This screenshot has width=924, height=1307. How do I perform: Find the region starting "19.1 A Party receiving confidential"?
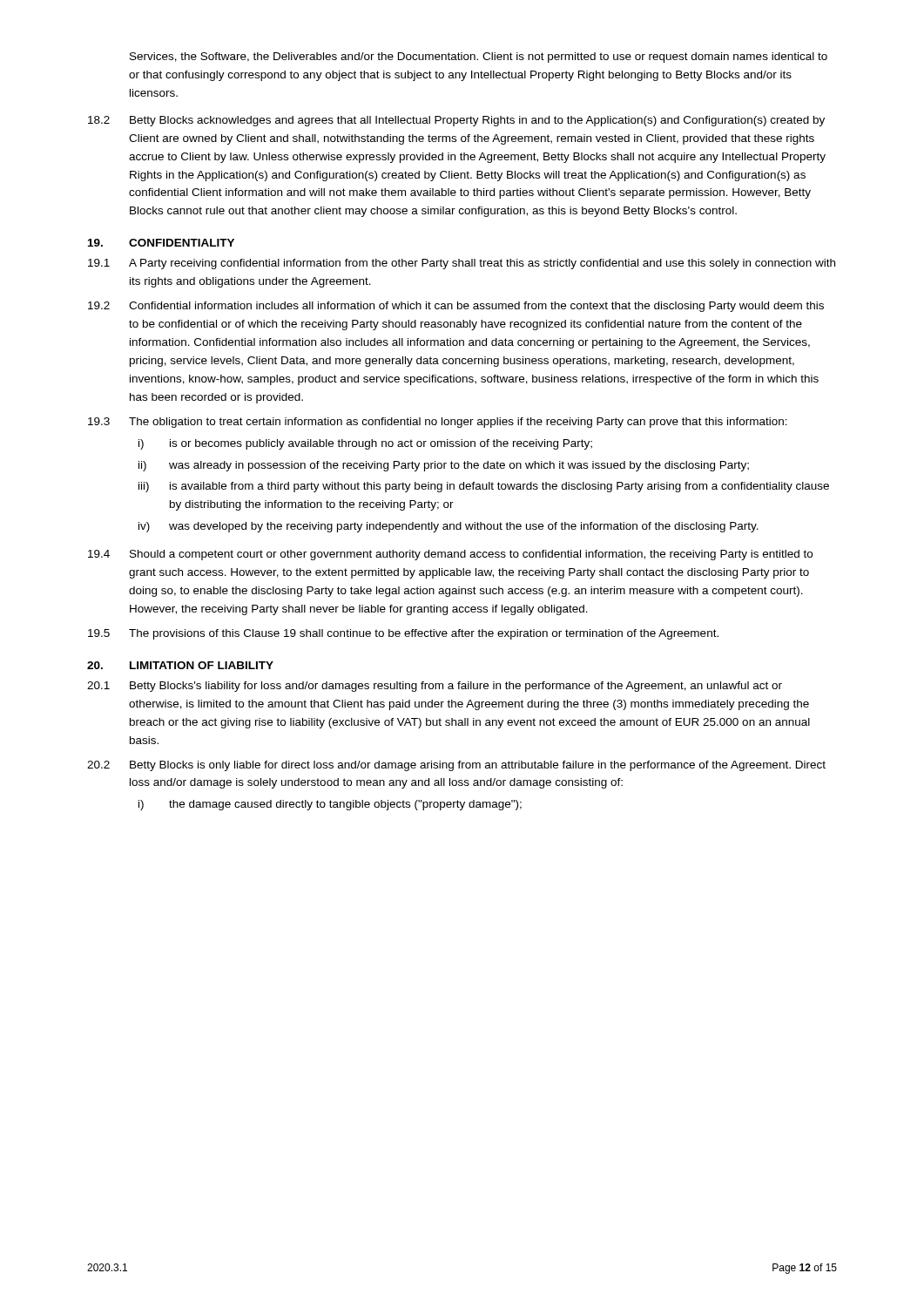462,273
